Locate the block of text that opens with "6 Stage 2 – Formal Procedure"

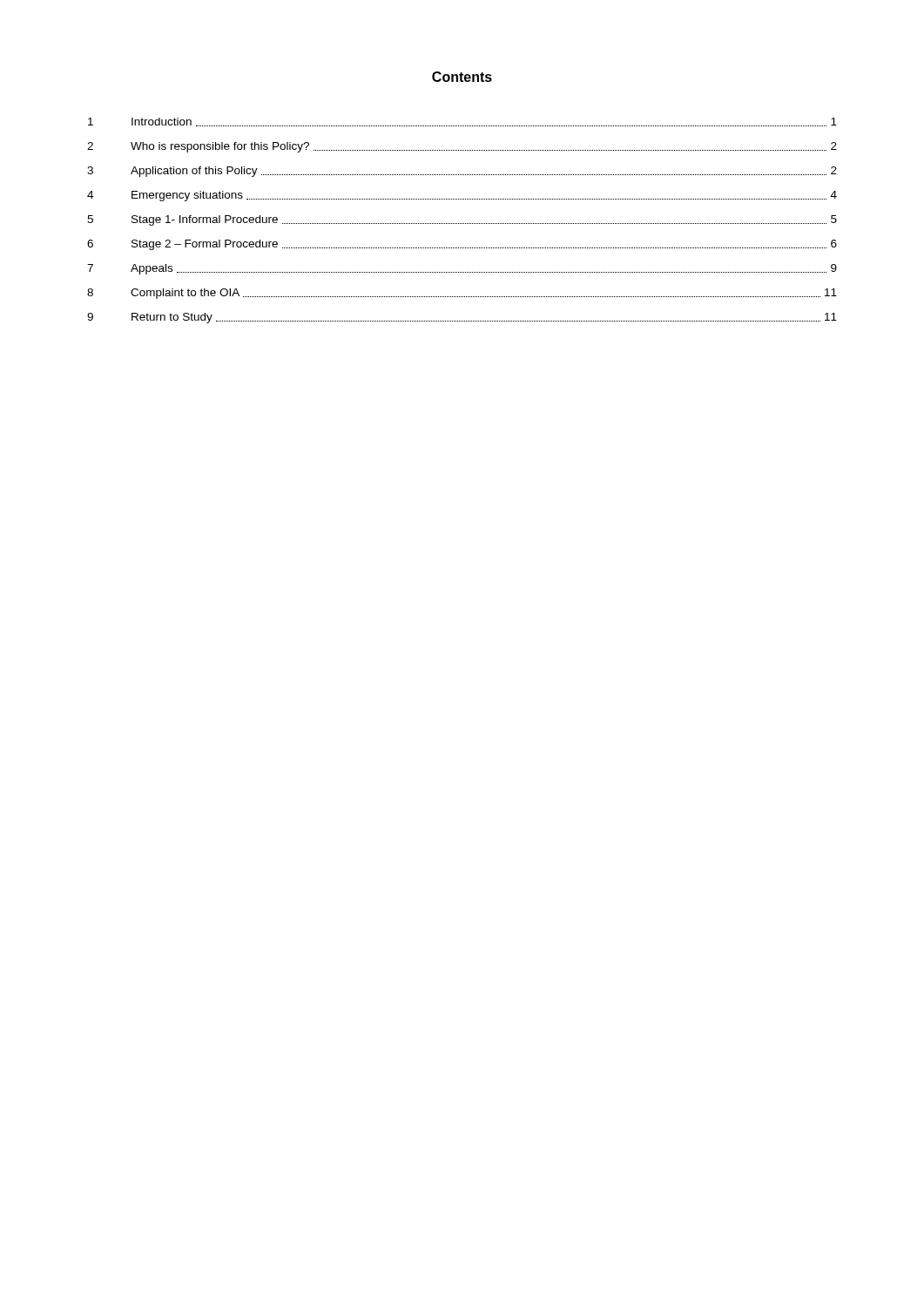coord(462,244)
